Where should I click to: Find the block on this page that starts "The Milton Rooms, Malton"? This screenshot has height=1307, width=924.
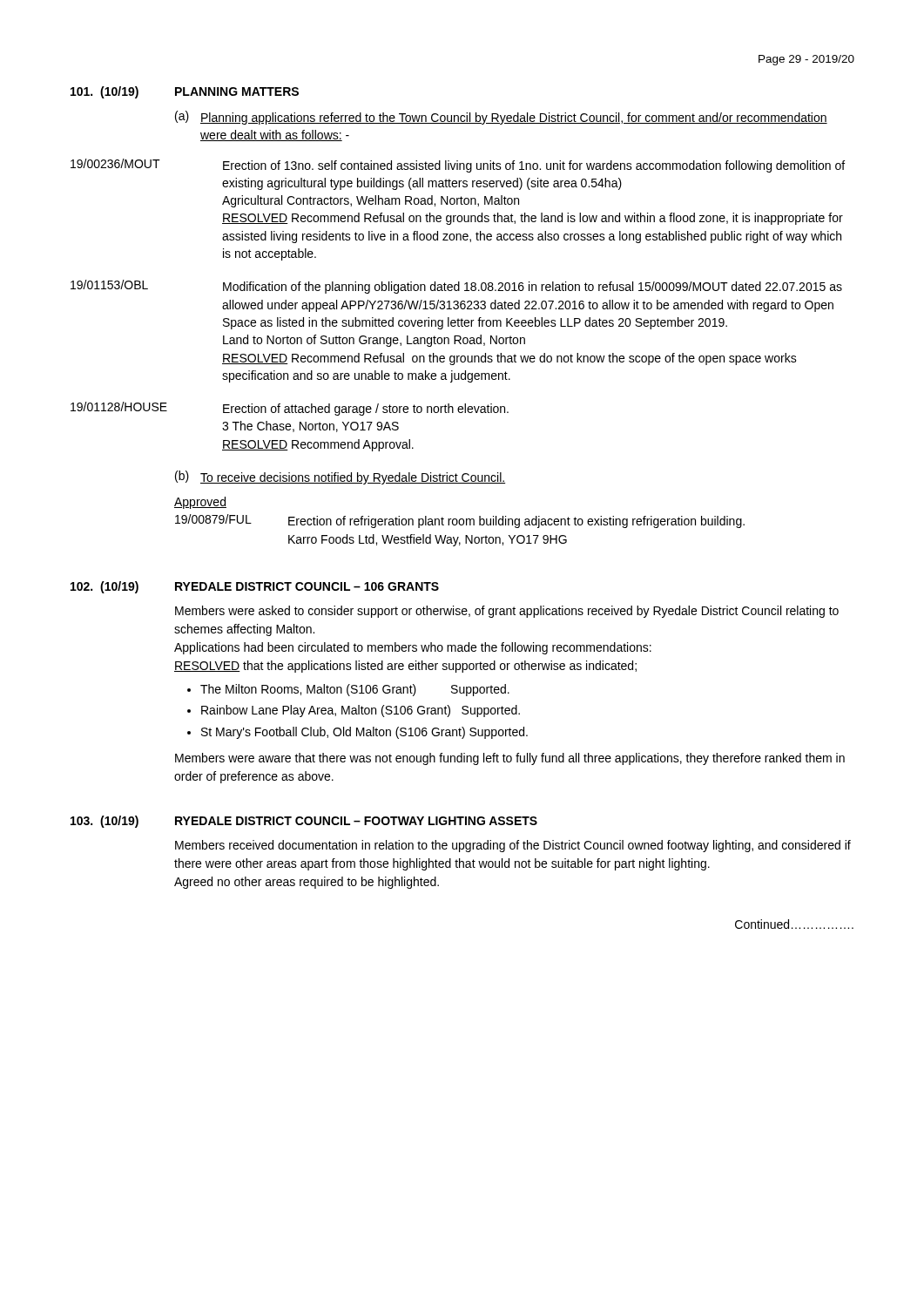355,689
